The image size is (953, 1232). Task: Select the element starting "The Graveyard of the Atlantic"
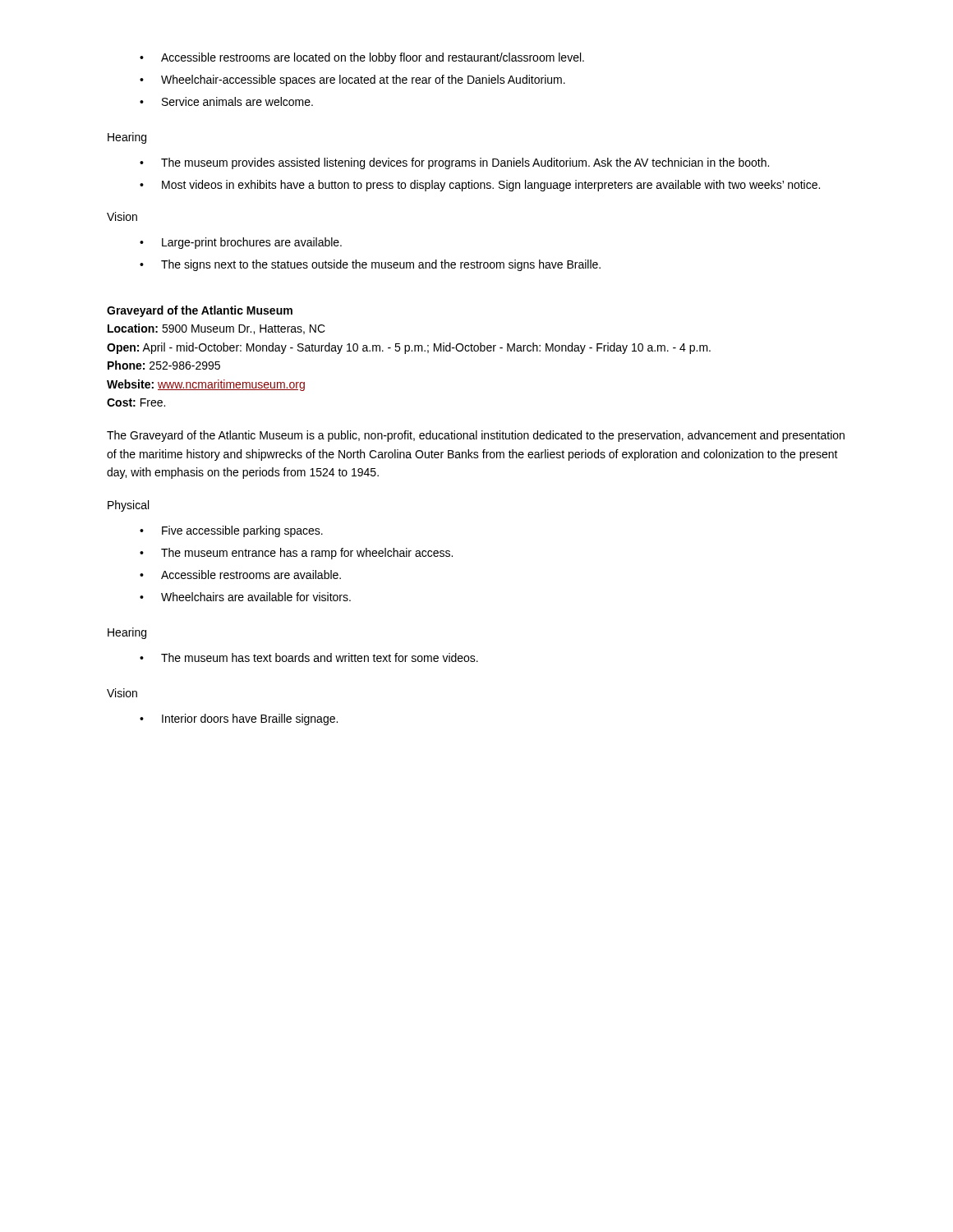pyautogui.click(x=476, y=454)
